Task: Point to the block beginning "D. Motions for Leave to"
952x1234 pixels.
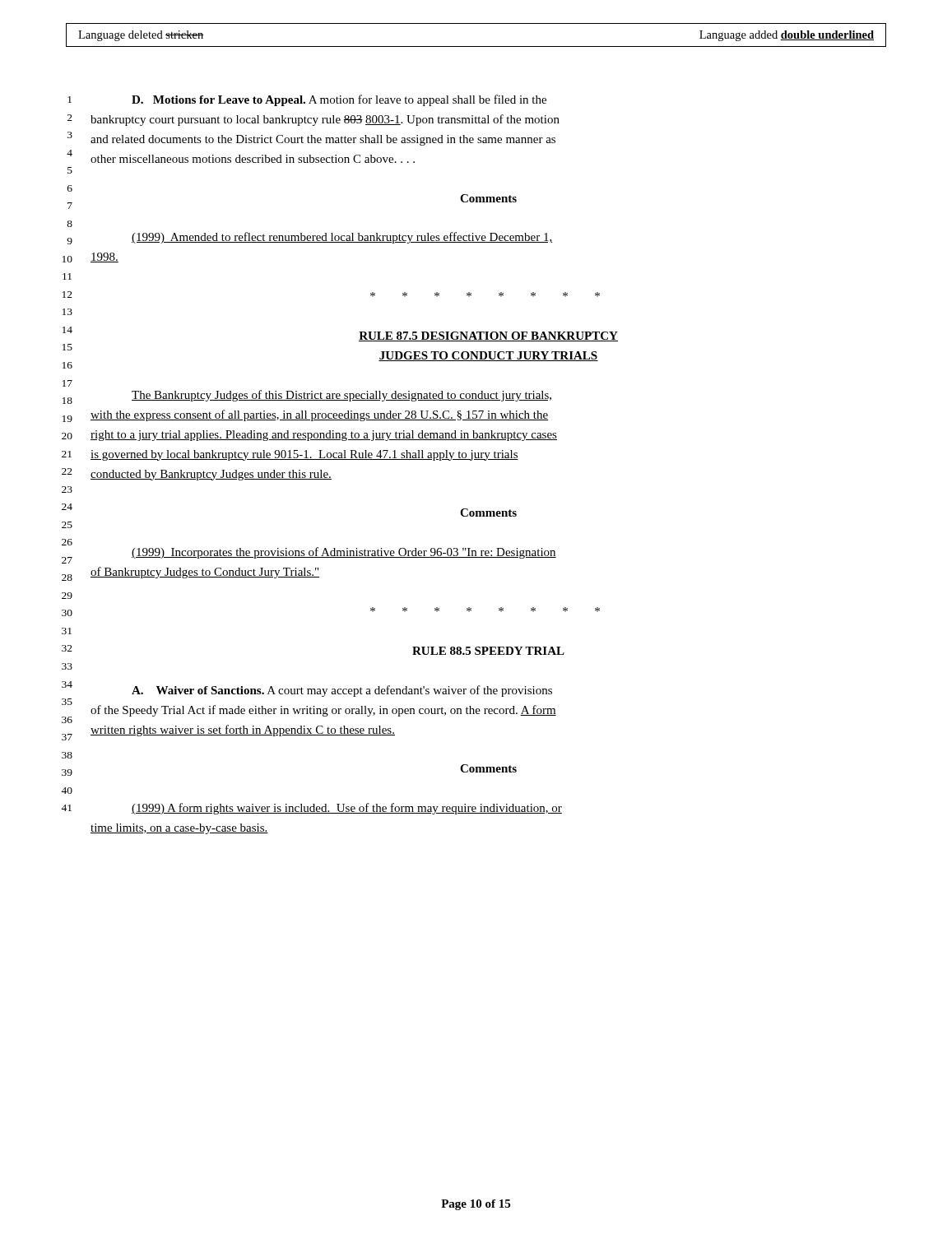Action: 488,130
